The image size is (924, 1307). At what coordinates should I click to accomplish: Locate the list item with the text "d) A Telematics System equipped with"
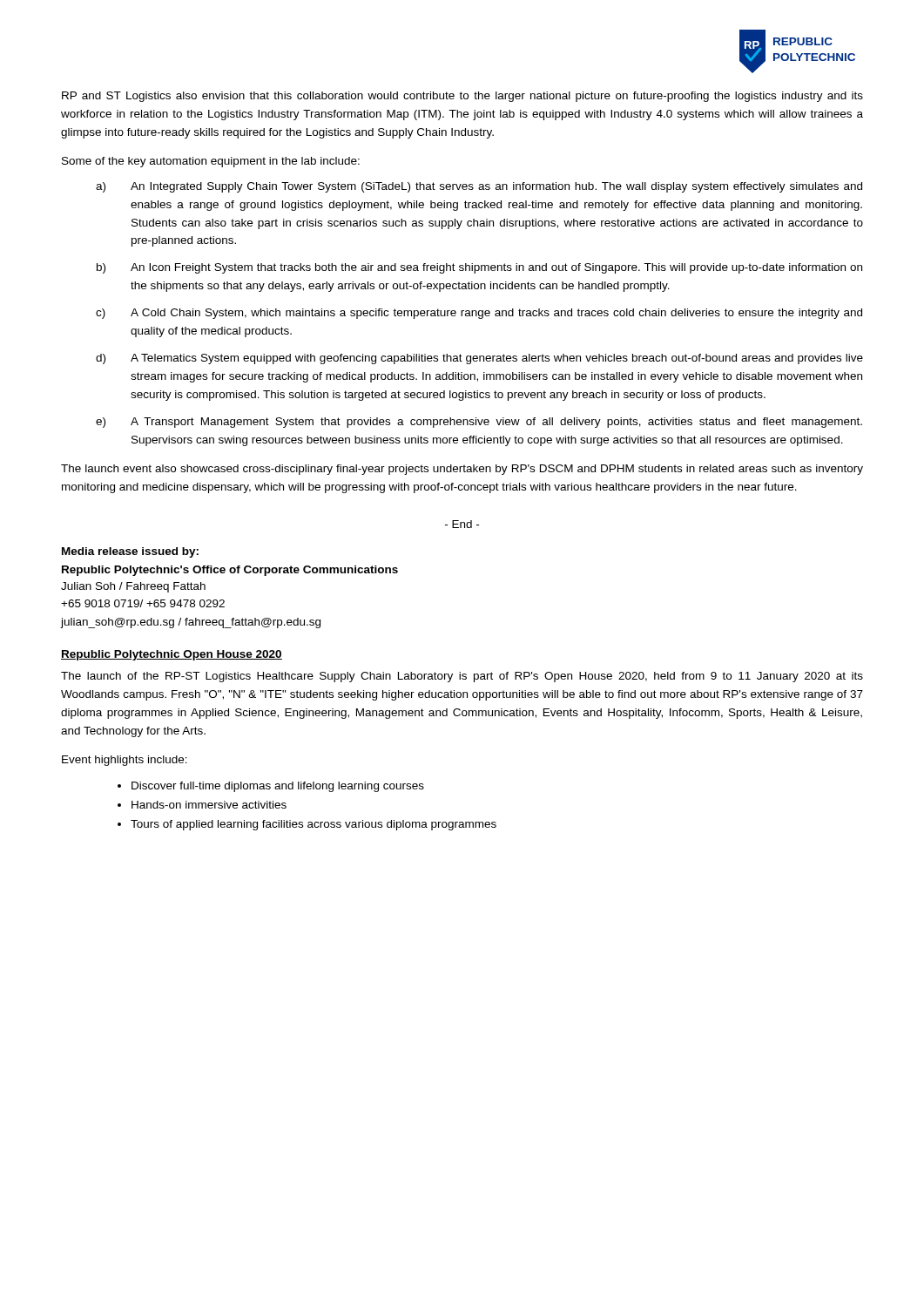[462, 377]
